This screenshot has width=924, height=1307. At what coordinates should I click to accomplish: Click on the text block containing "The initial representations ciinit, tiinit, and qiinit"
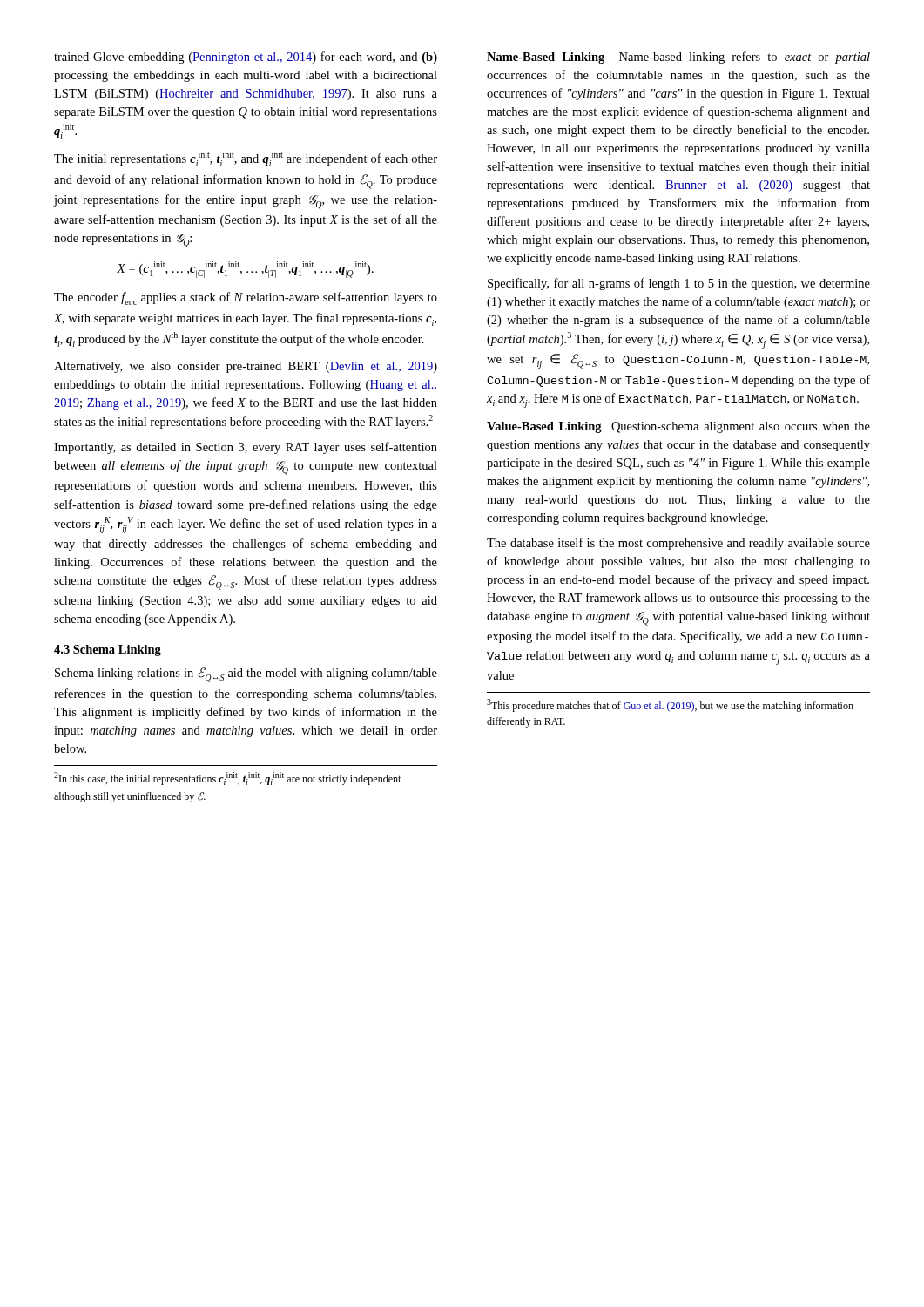pyautogui.click(x=246, y=199)
